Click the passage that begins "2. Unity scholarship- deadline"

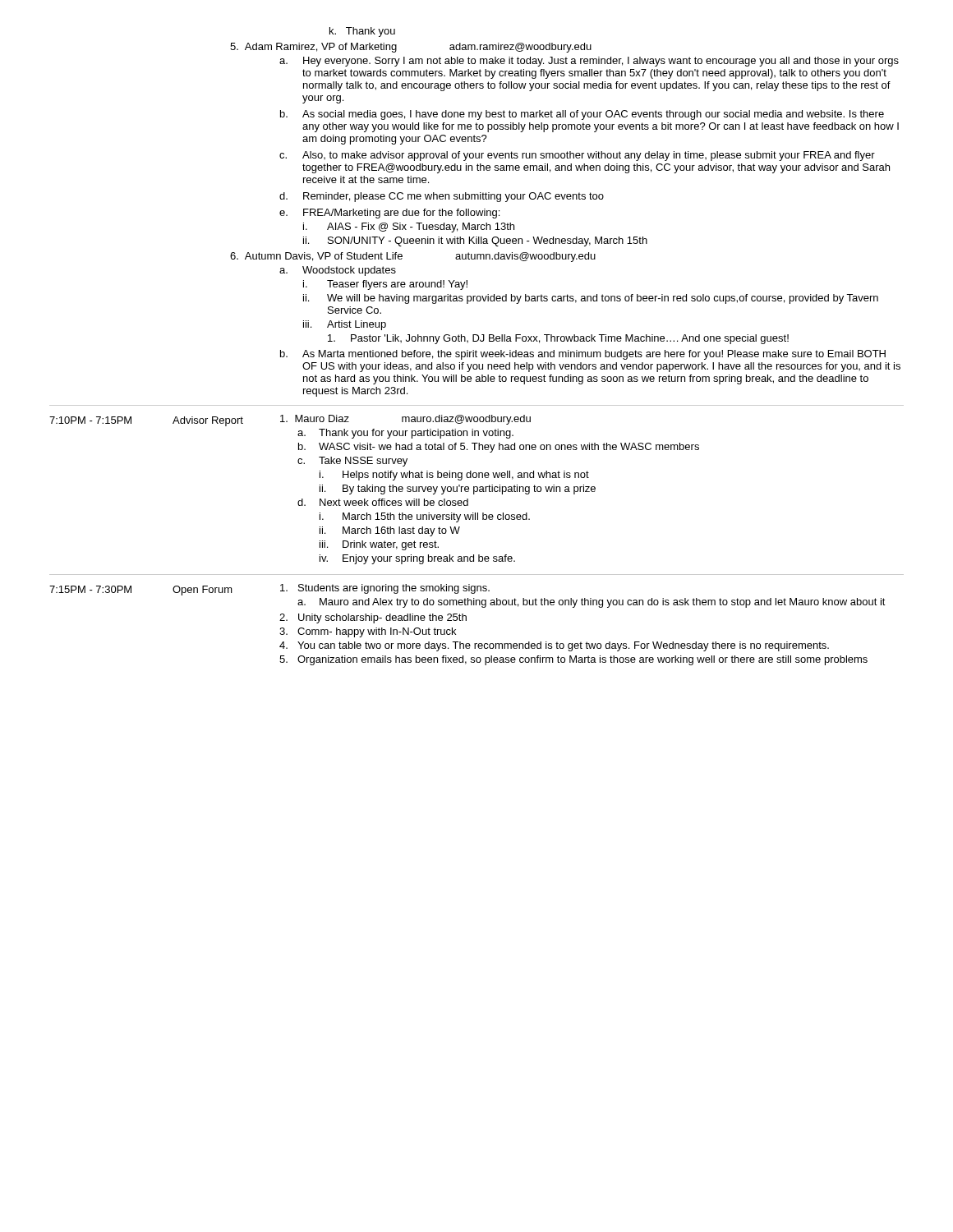click(x=373, y=617)
